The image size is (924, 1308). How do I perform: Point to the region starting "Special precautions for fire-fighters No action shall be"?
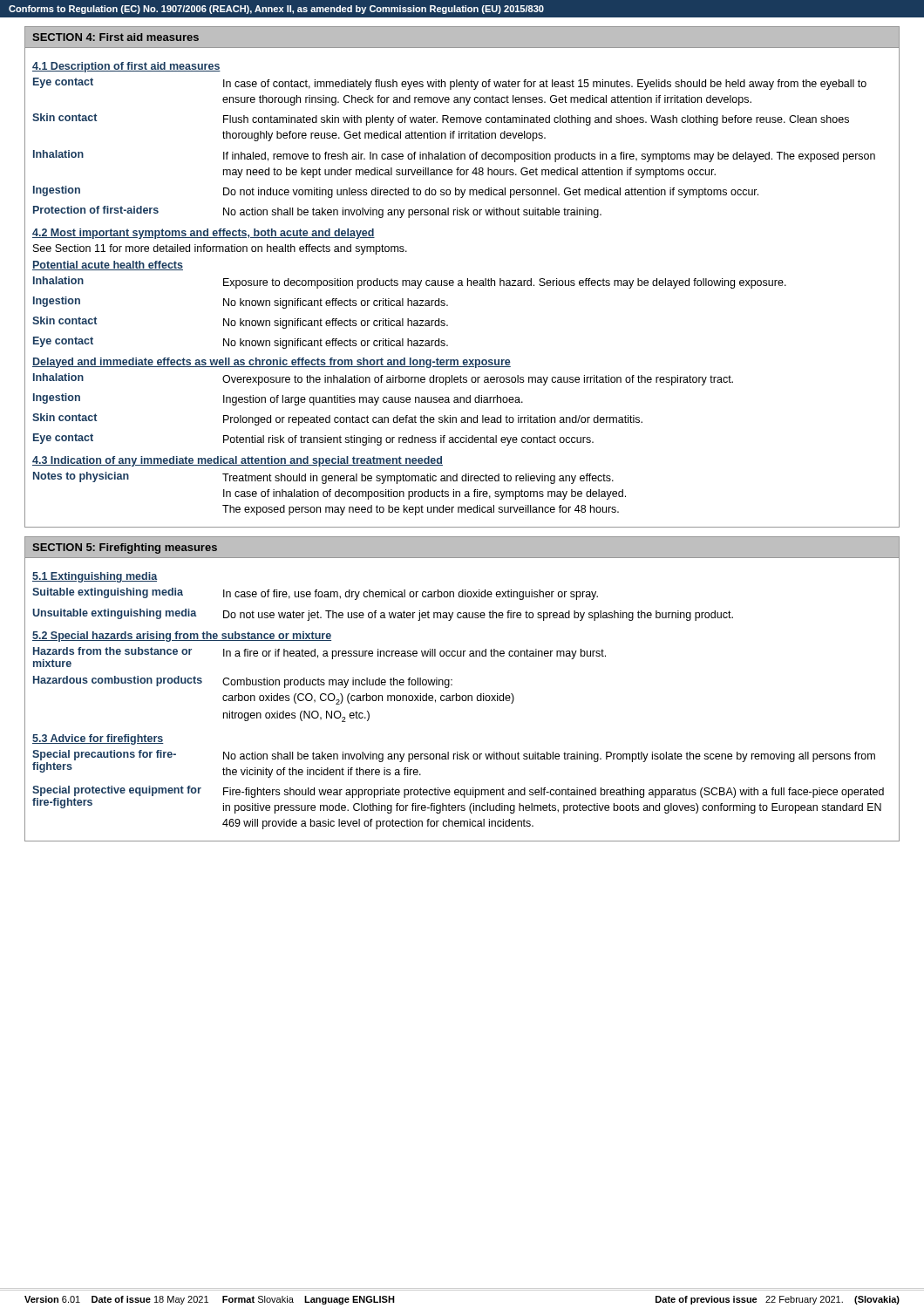[462, 764]
